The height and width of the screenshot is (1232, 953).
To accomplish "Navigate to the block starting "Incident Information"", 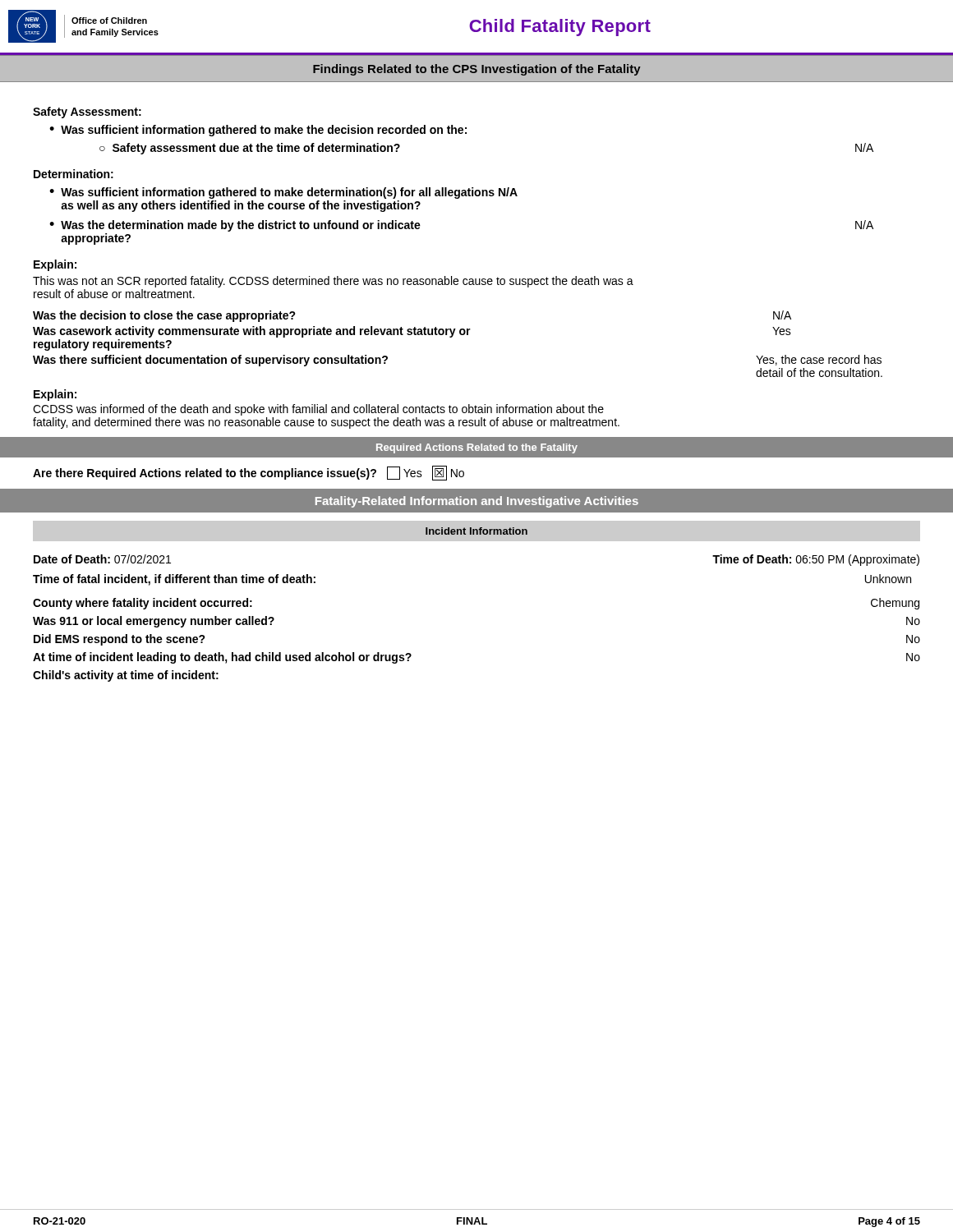I will pos(476,531).
